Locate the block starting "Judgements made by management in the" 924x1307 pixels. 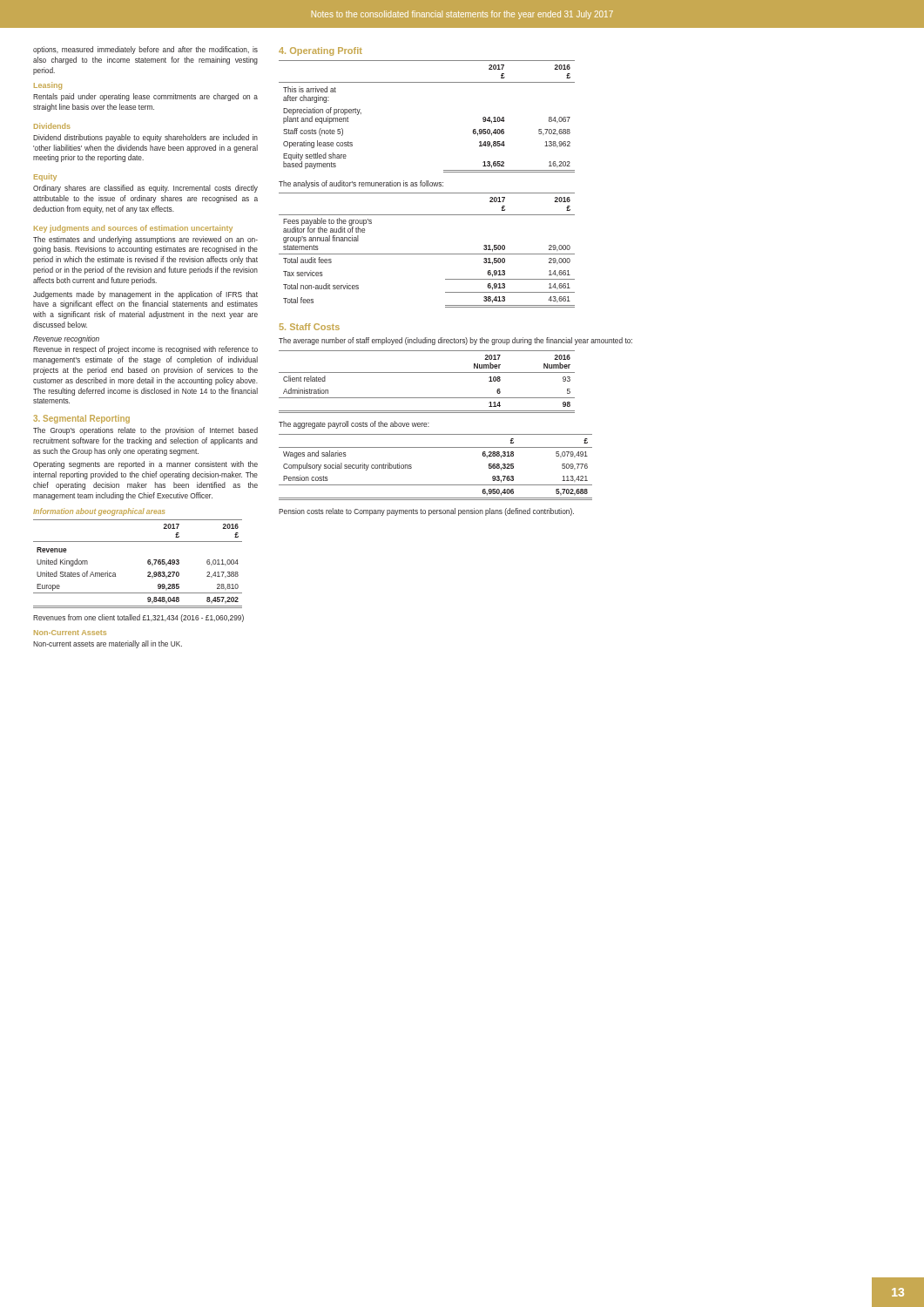tap(145, 309)
